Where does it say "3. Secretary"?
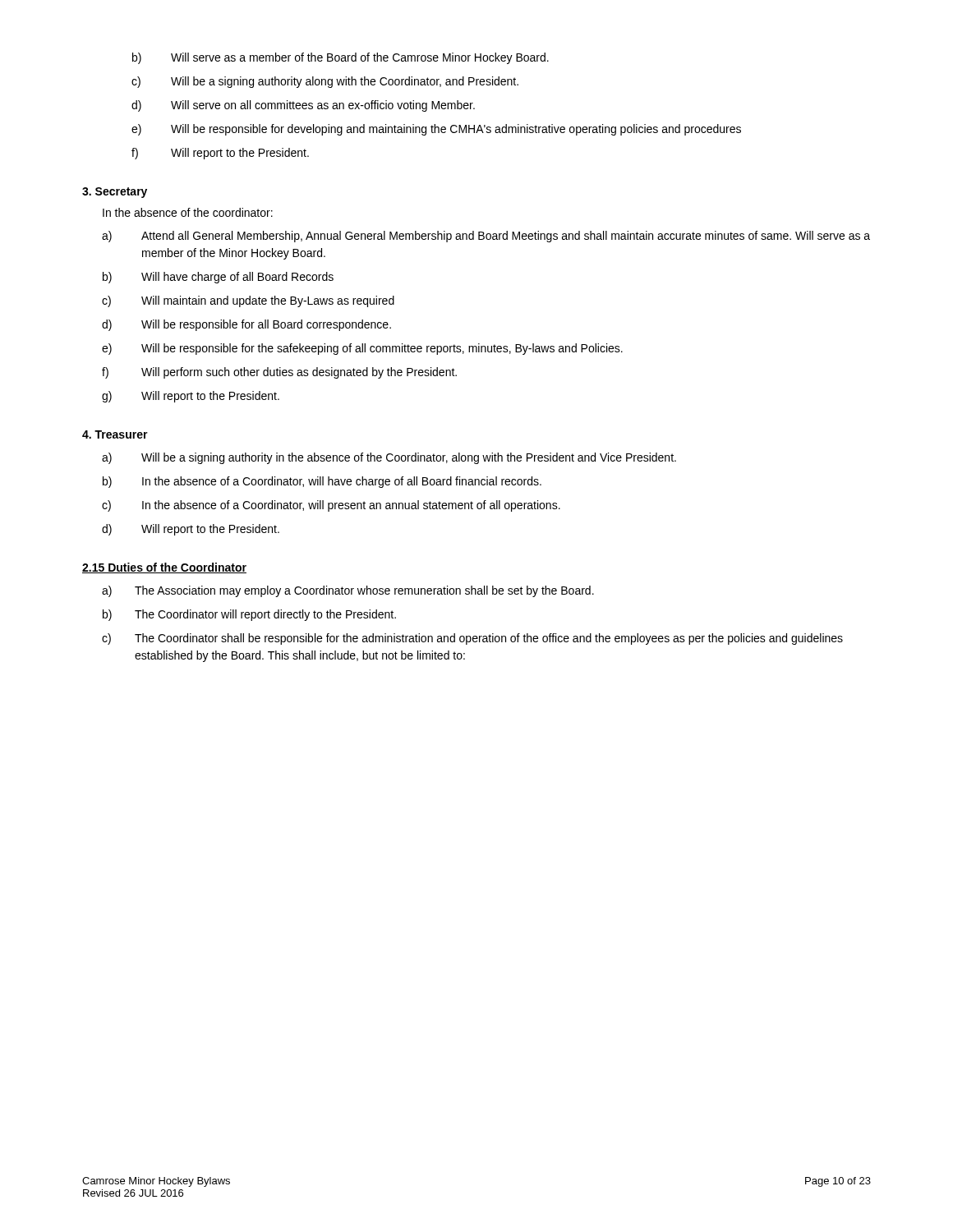 [x=115, y=191]
